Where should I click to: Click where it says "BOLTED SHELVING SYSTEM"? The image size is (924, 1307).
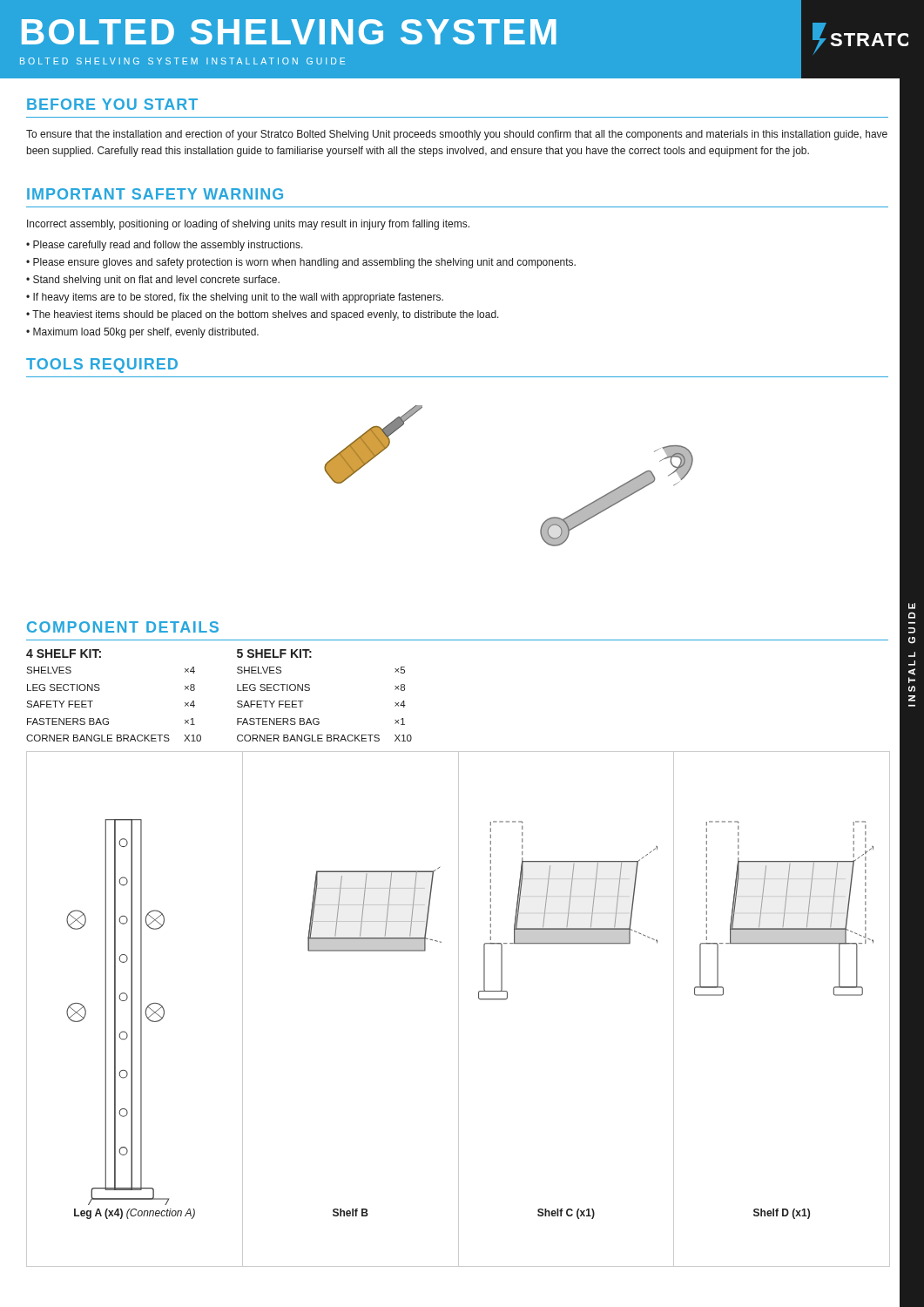tap(290, 32)
